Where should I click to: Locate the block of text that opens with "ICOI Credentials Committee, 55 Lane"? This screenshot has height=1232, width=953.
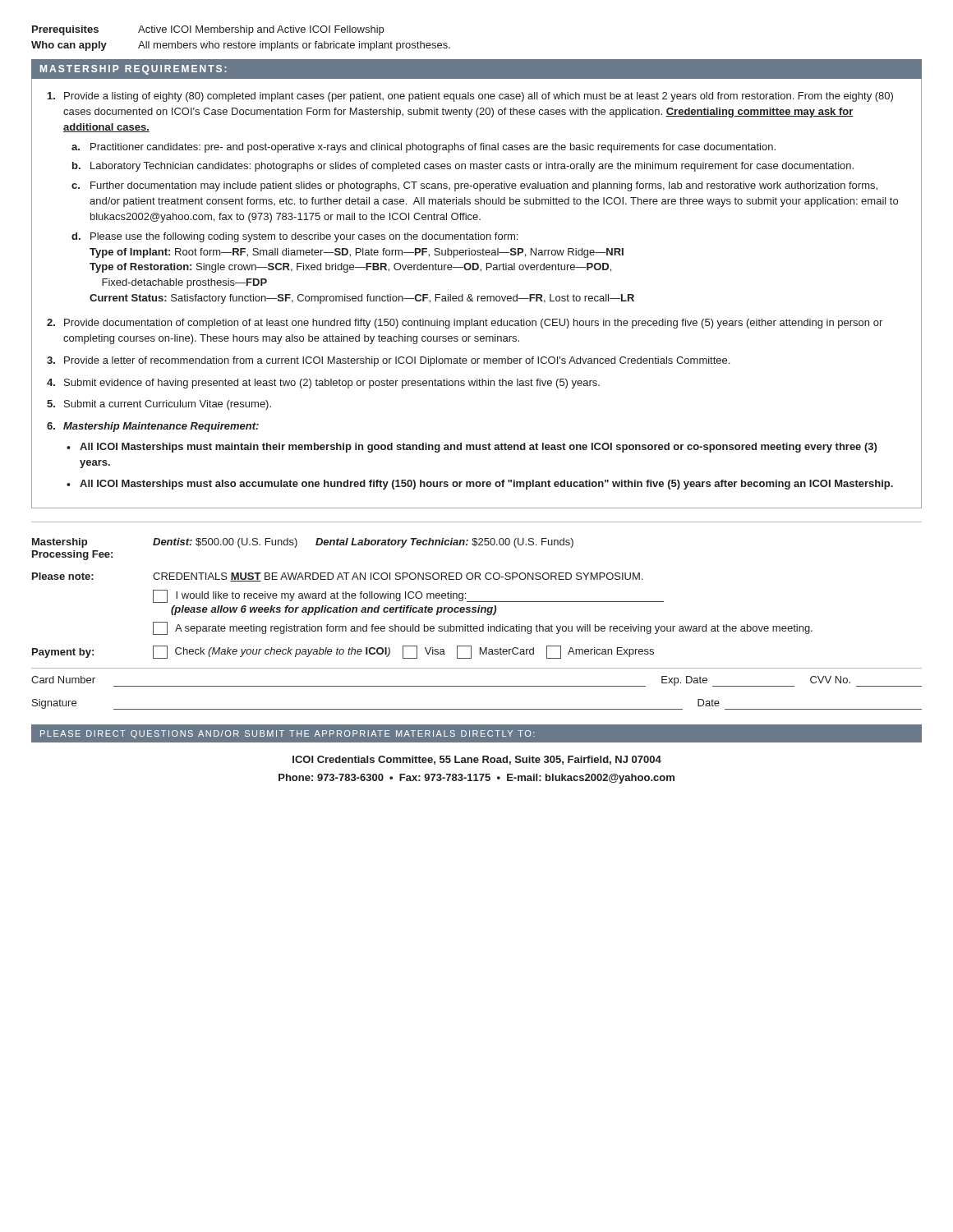pos(476,768)
